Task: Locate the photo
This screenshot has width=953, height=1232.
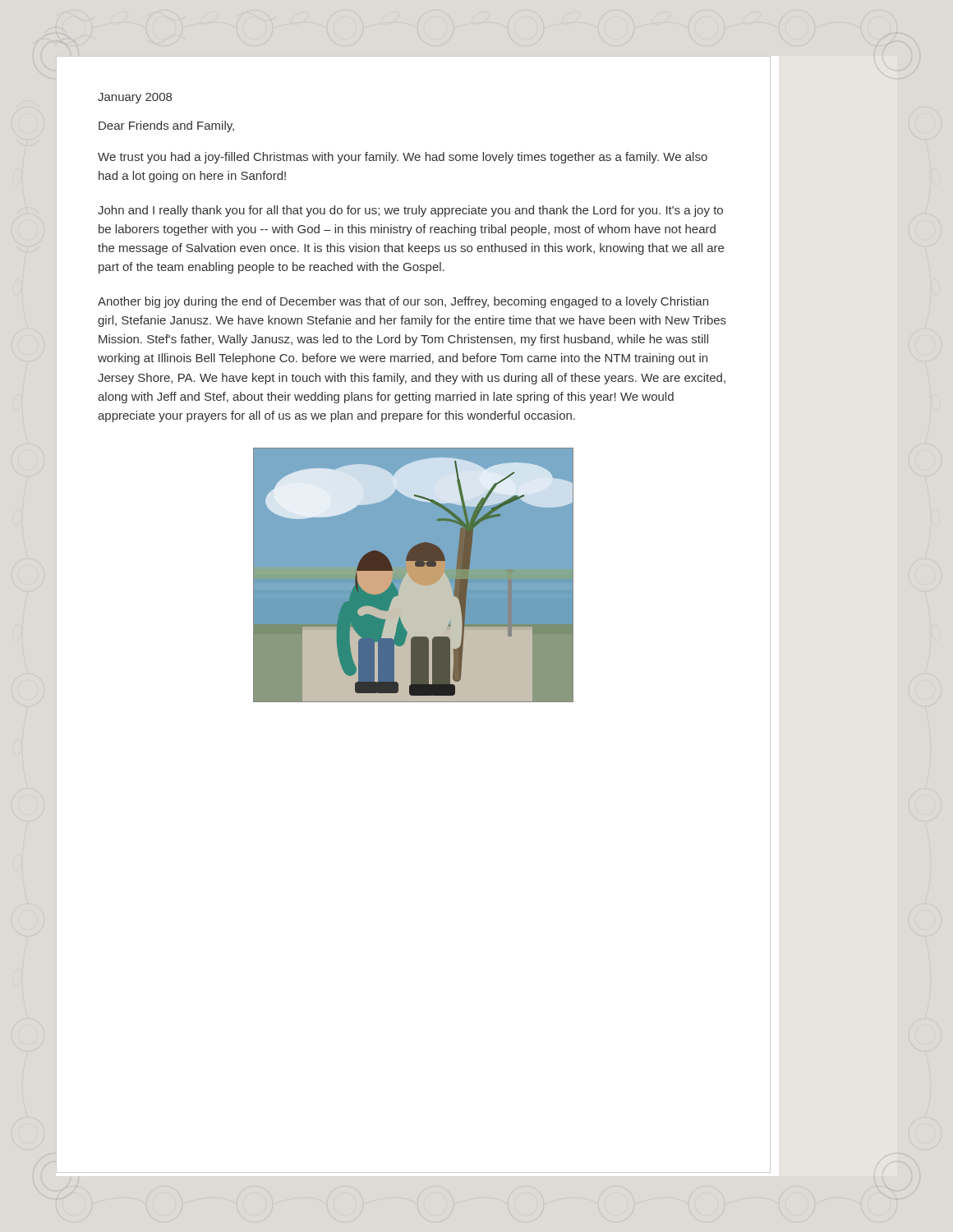Action: click(x=413, y=575)
